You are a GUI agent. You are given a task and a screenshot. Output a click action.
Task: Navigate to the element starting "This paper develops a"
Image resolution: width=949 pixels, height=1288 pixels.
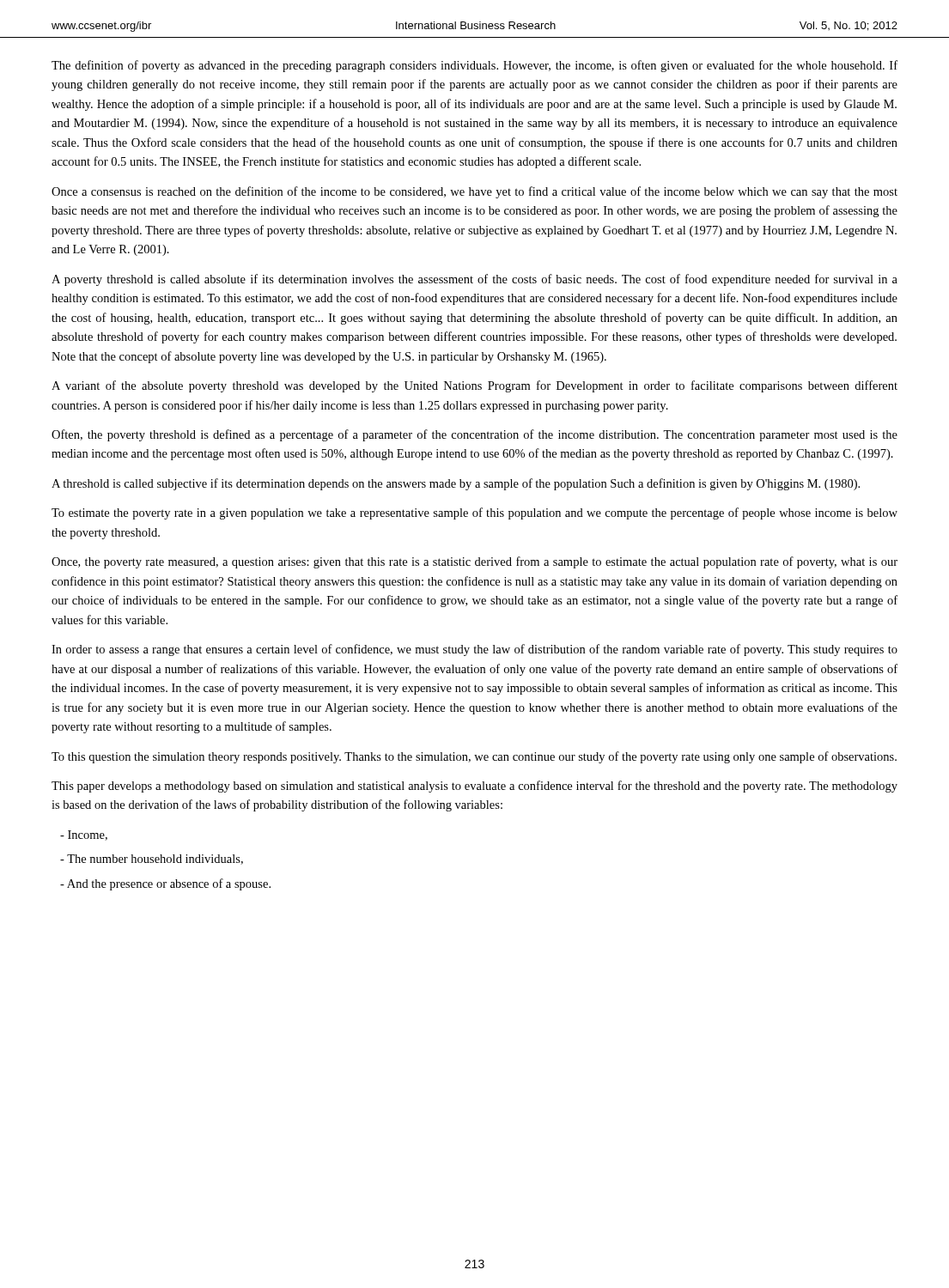474,795
